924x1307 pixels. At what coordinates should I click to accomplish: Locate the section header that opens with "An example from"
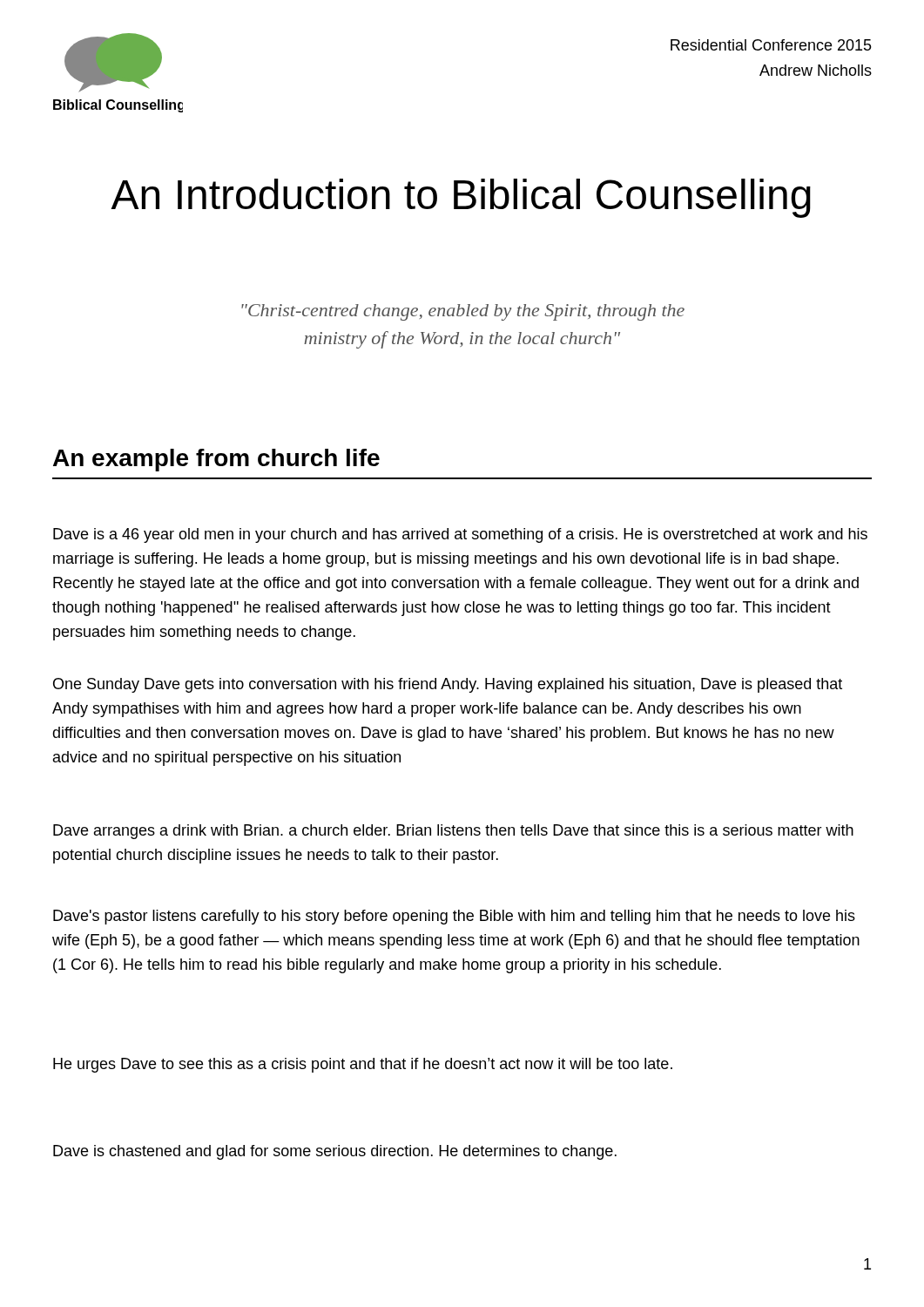point(216,460)
